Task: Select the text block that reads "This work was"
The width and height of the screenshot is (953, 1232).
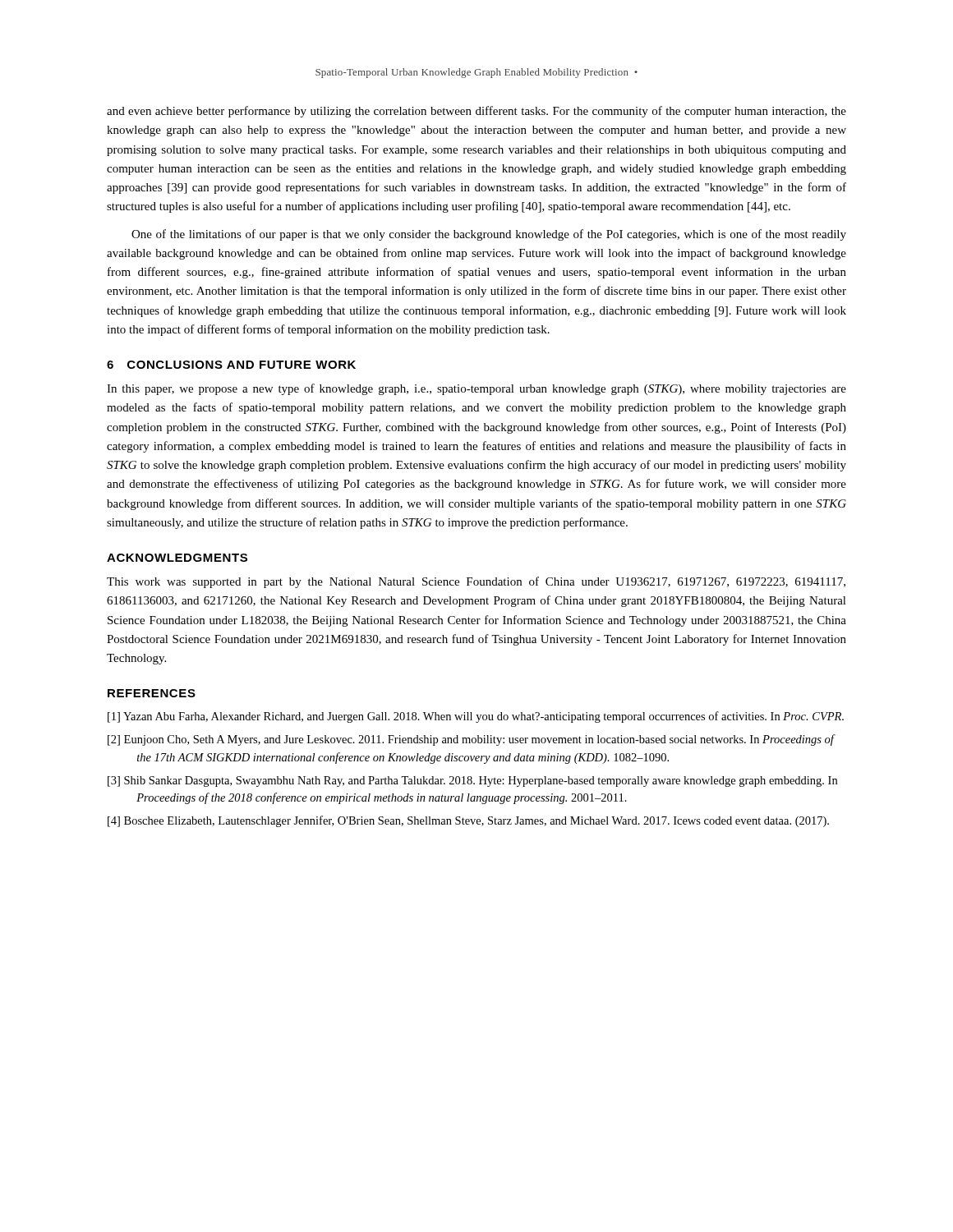Action: tap(476, 620)
